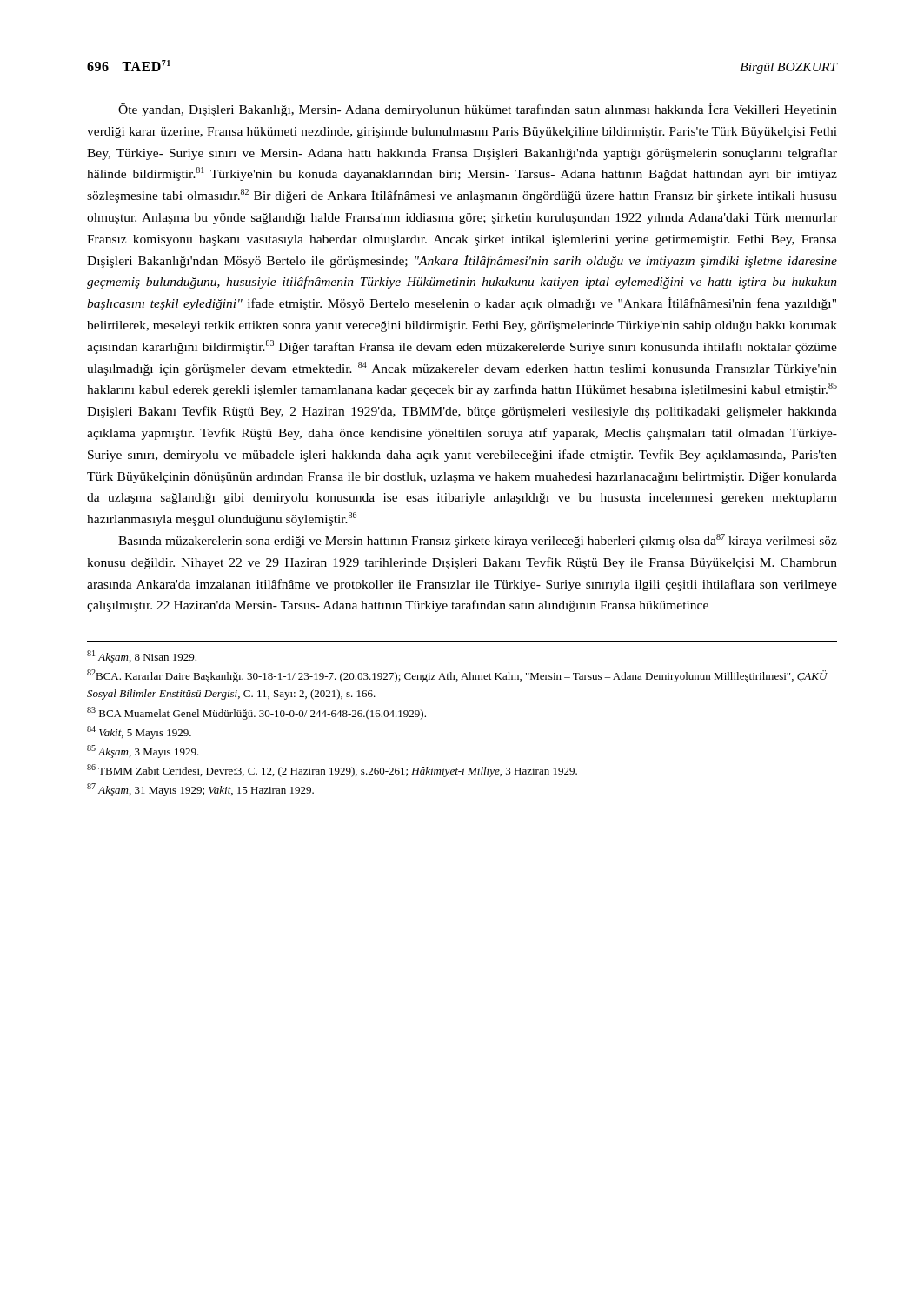Locate the region starting "84 Vakit, 5 Mayıs 1929."

pyautogui.click(x=139, y=731)
